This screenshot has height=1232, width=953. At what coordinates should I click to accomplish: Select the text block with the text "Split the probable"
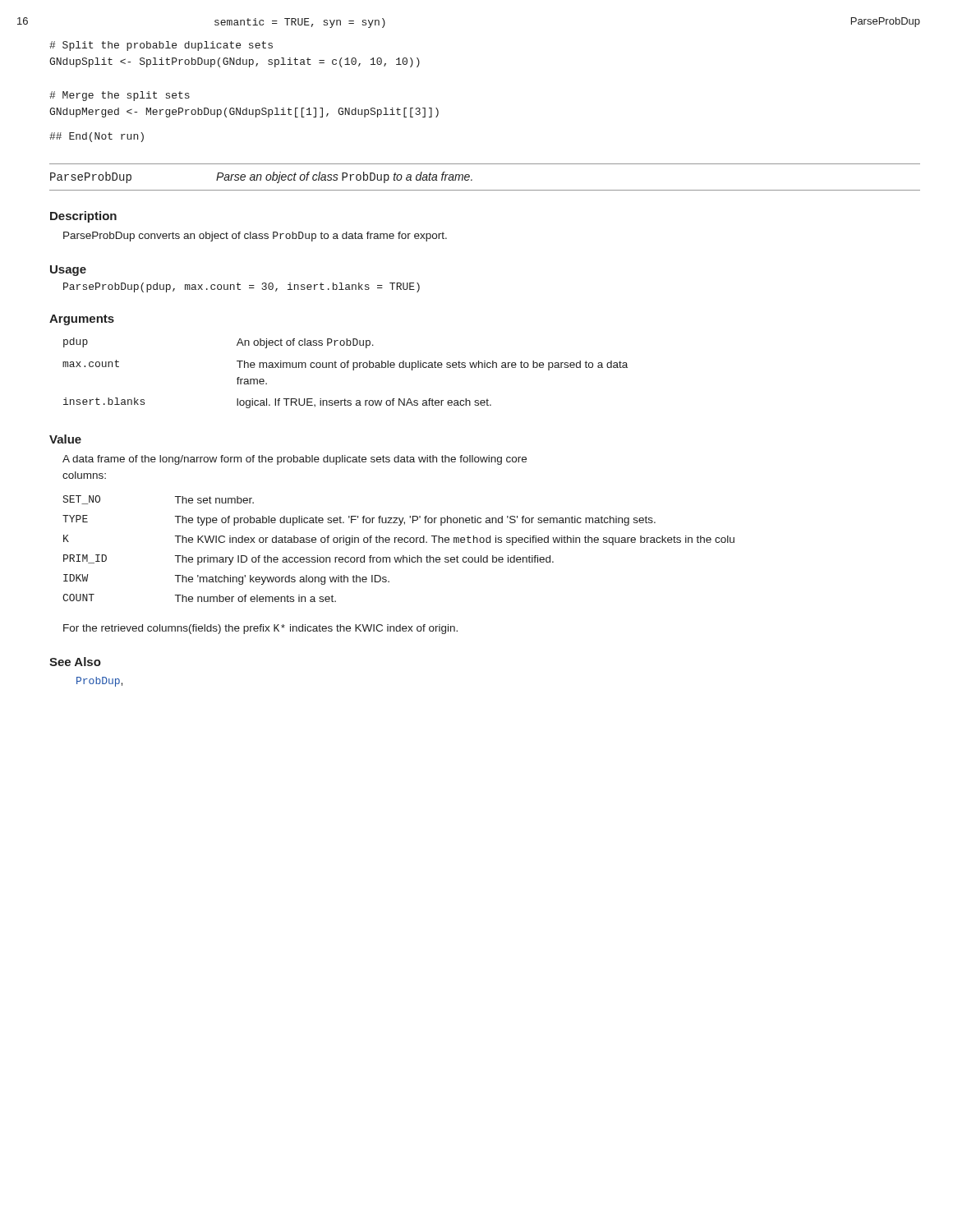pyautogui.click(x=161, y=46)
